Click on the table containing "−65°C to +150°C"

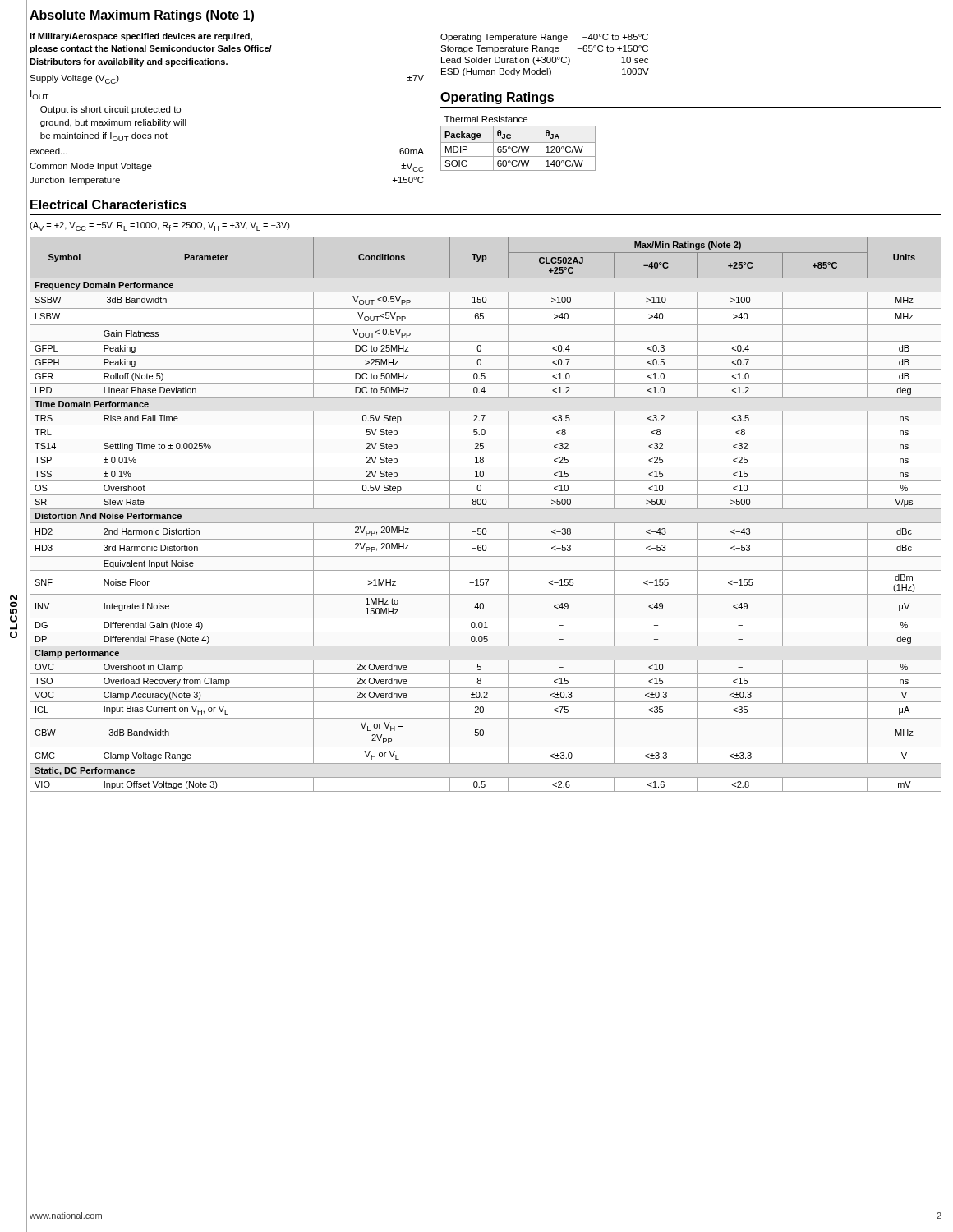pyautogui.click(x=691, y=54)
